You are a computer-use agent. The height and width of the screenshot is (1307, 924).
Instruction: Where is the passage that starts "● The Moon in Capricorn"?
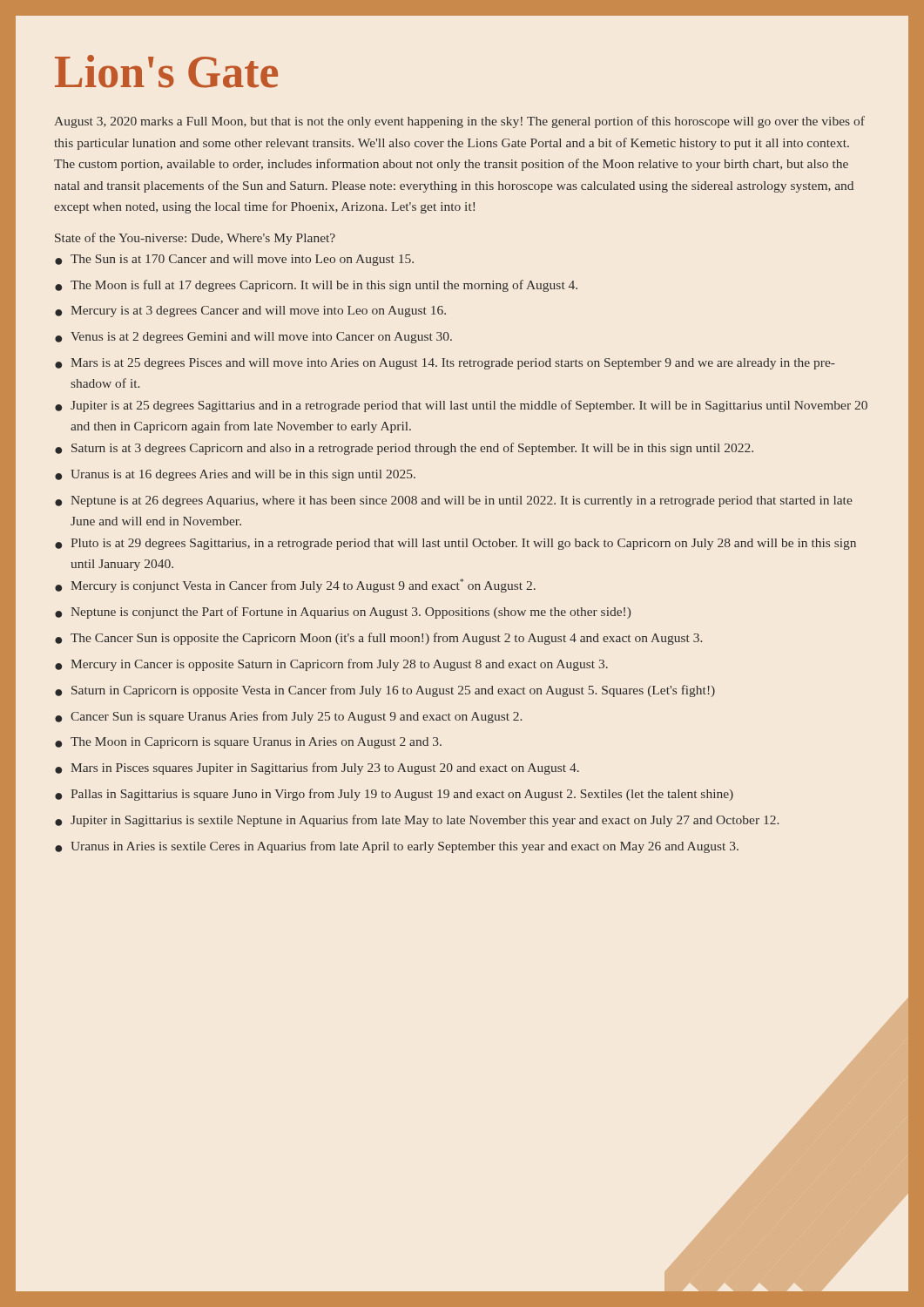pyautogui.click(x=248, y=743)
